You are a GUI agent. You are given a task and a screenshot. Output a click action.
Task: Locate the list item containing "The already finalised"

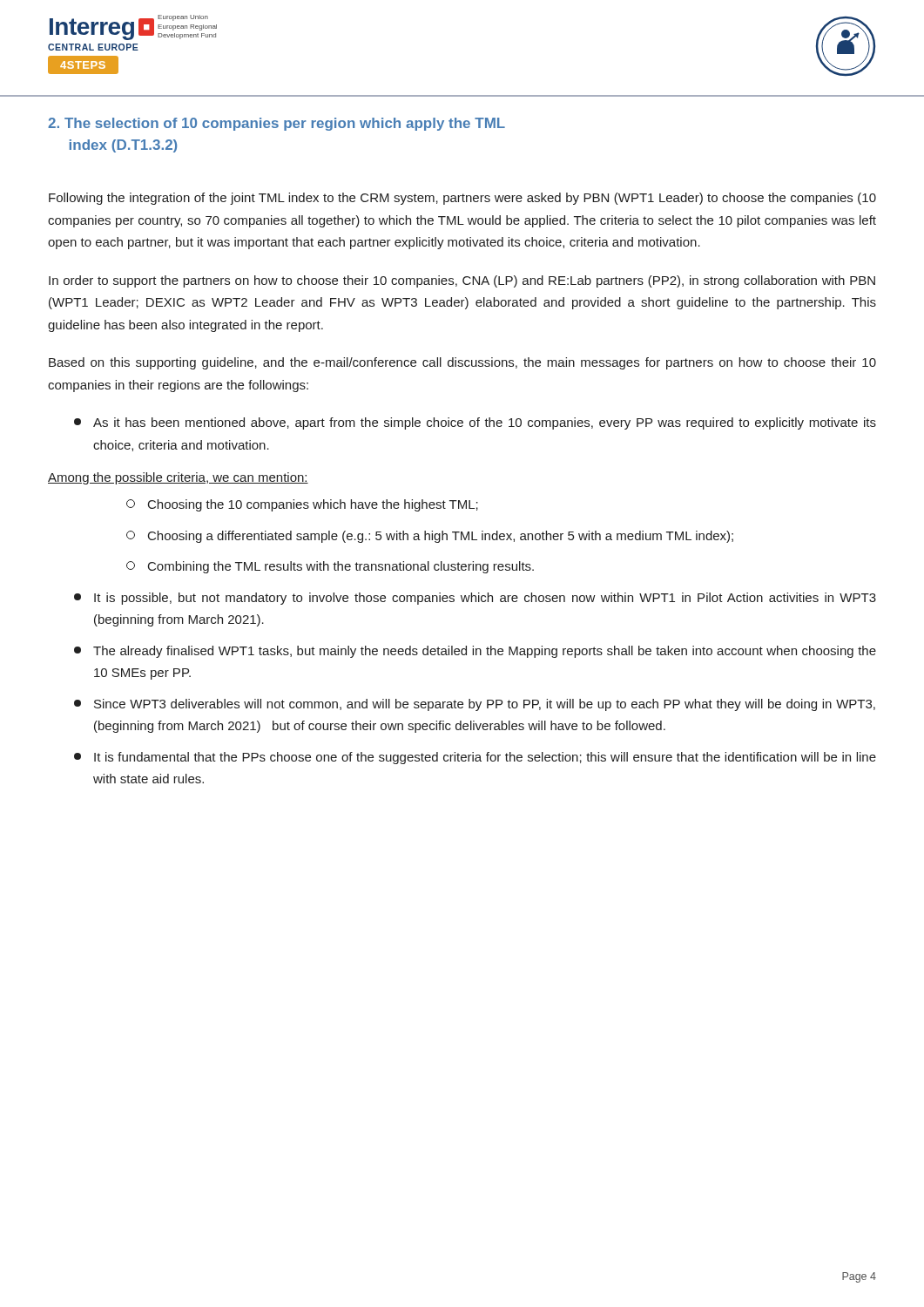(475, 662)
